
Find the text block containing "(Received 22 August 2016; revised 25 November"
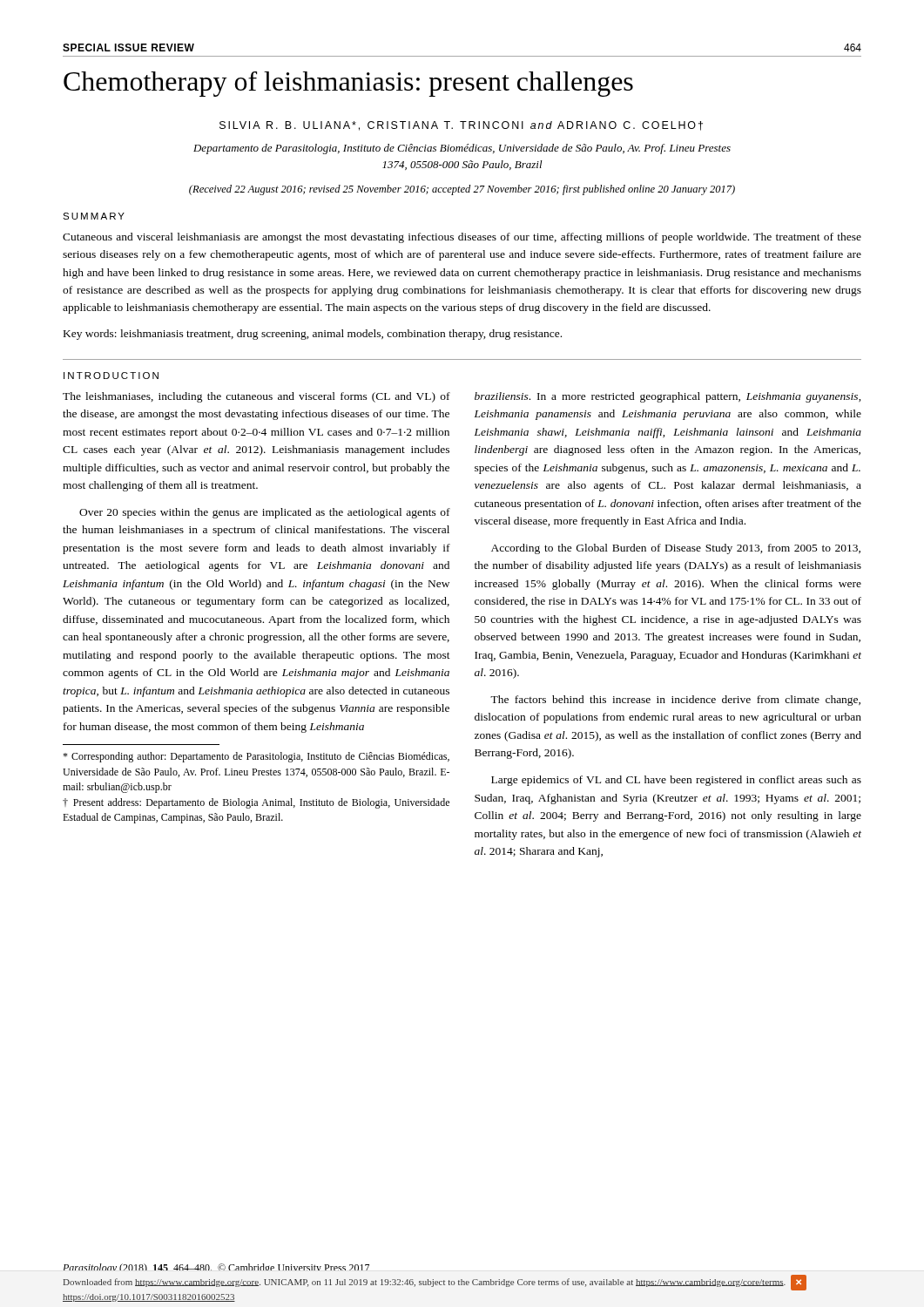[462, 189]
